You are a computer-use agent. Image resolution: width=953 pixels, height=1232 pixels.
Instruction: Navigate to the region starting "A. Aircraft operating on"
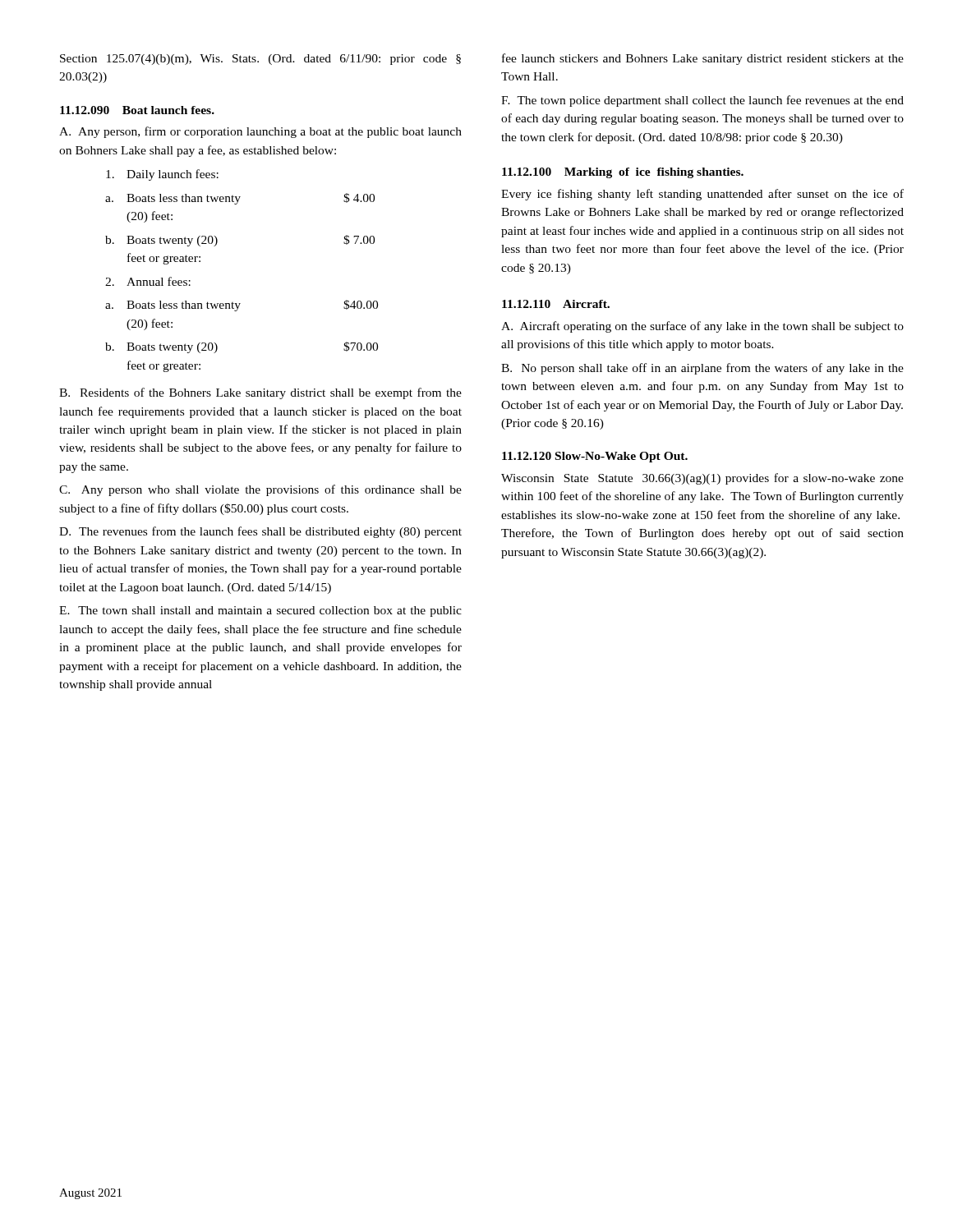pyautogui.click(x=702, y=335)
